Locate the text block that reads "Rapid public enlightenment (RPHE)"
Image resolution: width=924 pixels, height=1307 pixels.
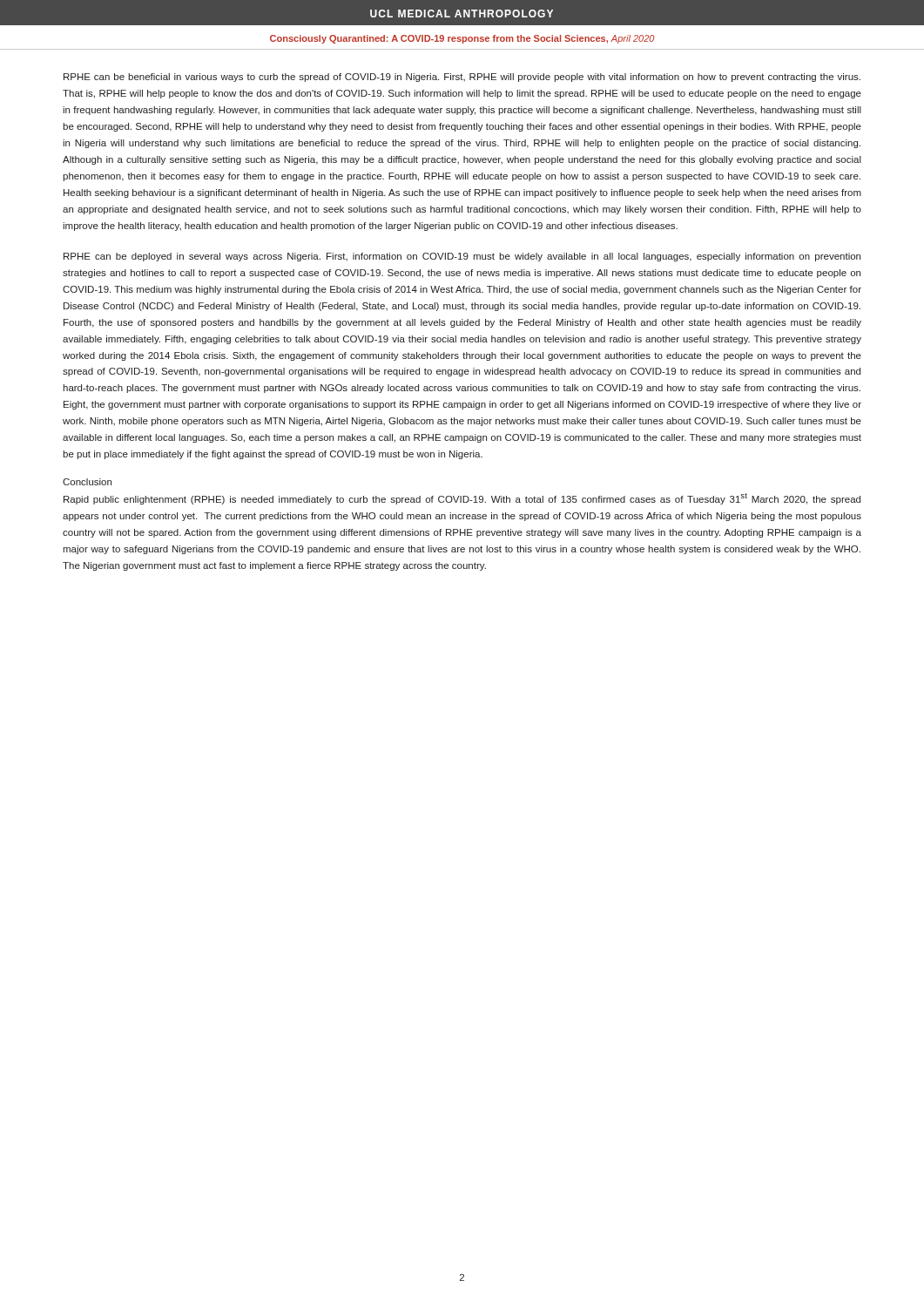tap(462, 531)
